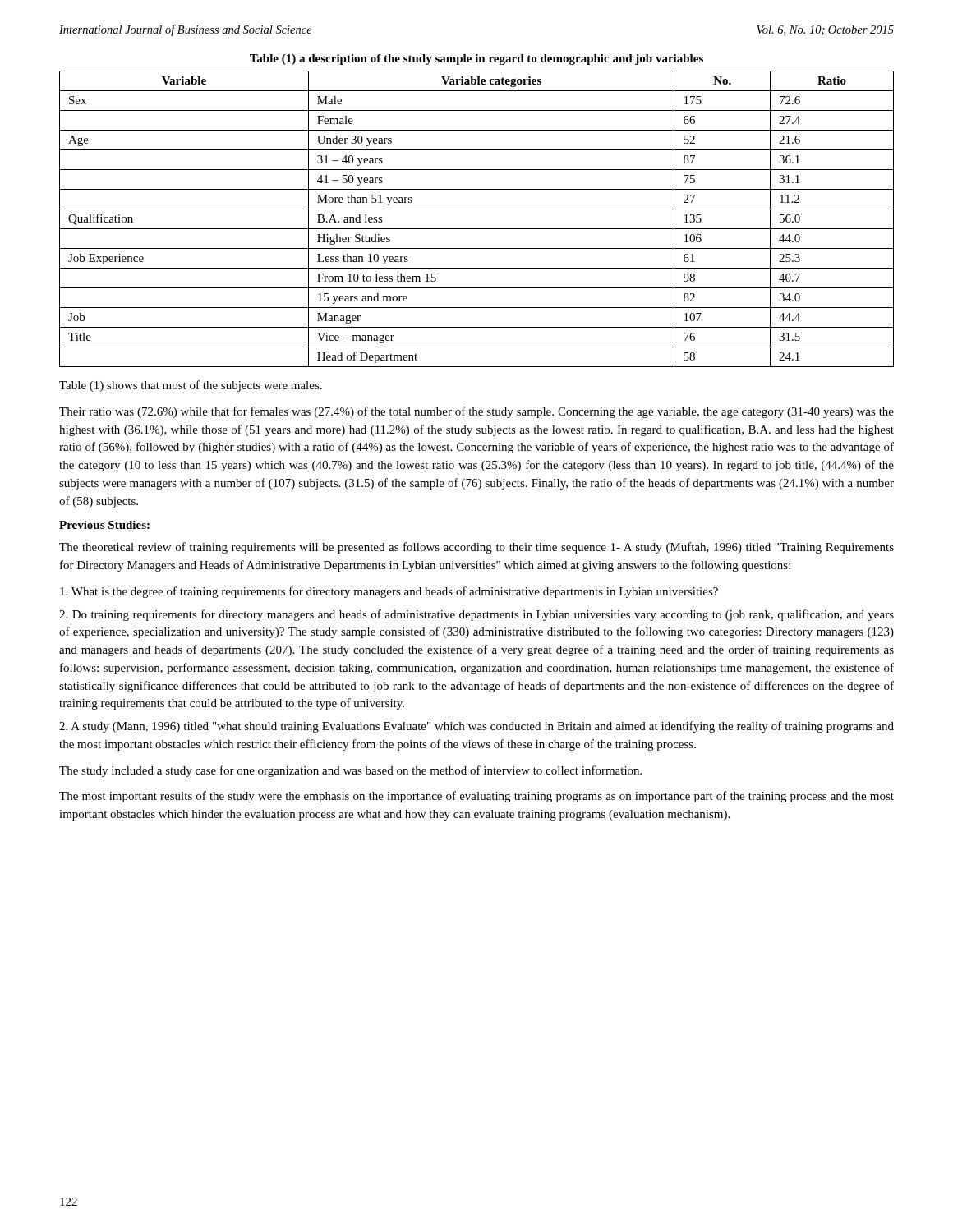
Task: Point to the passage starting "Table (1) a description of the"
Action: 476,58
